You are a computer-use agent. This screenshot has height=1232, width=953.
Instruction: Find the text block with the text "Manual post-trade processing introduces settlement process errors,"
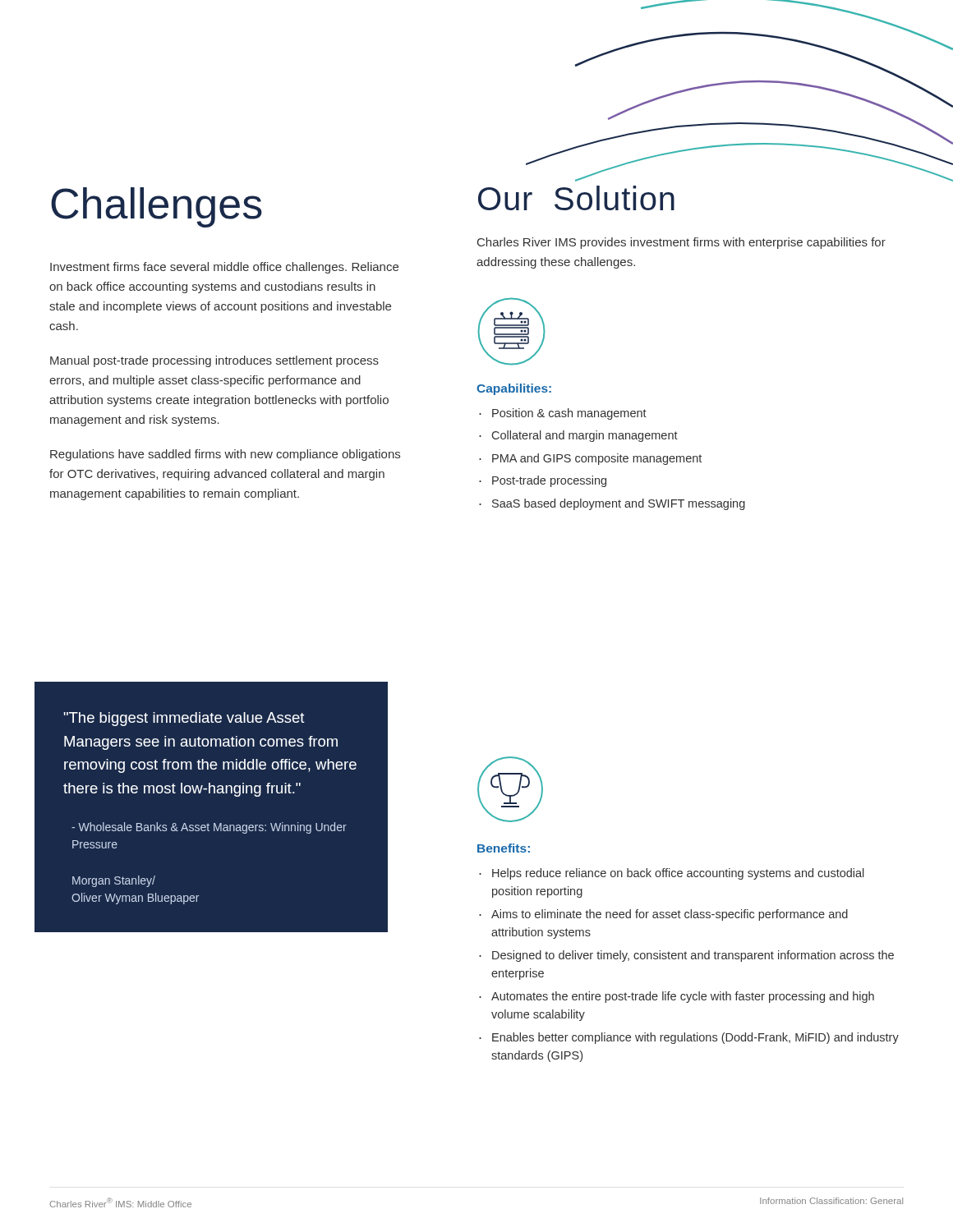[219, 390]
